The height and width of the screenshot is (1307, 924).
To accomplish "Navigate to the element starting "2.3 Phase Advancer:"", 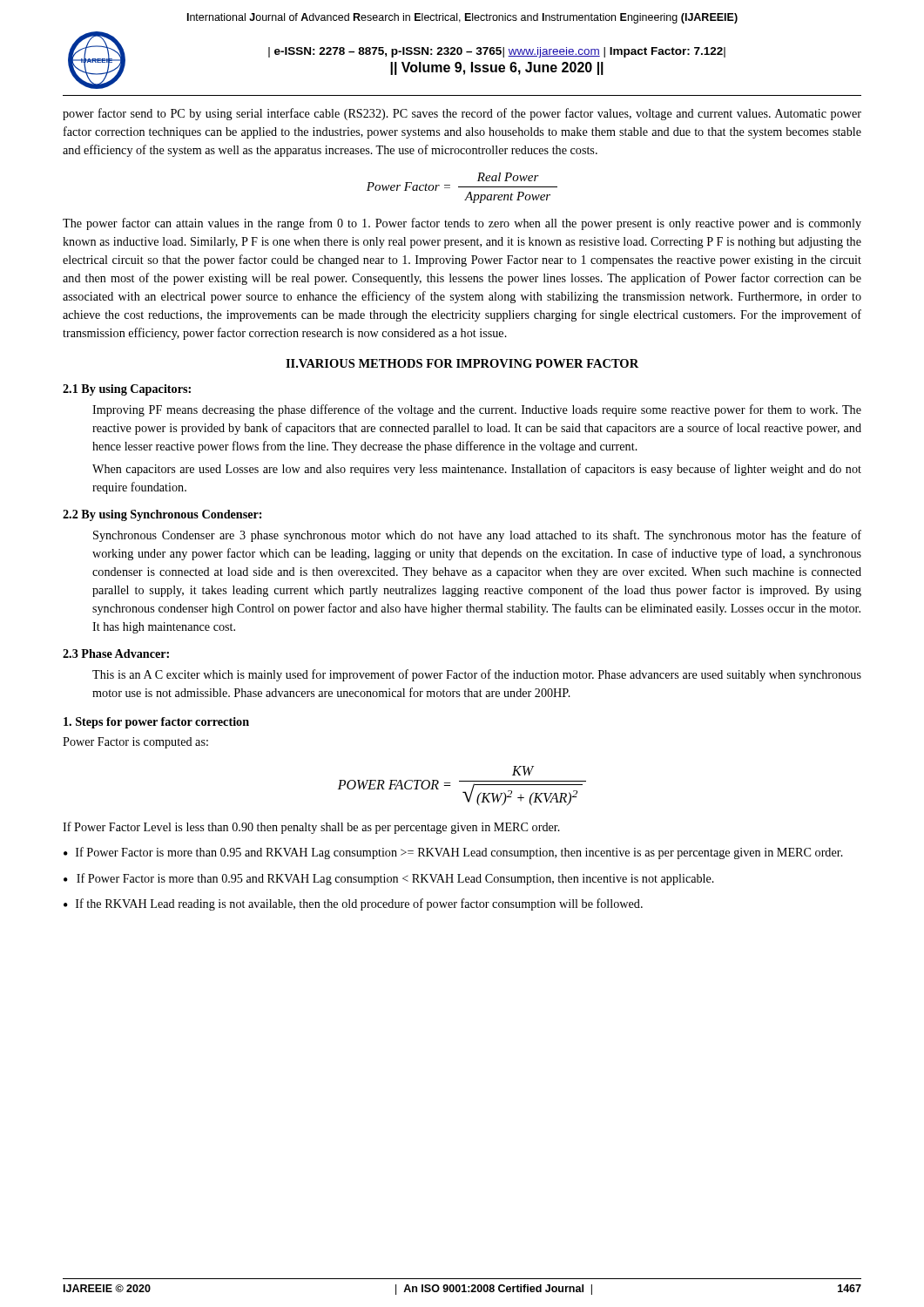I will click(116, 654).
